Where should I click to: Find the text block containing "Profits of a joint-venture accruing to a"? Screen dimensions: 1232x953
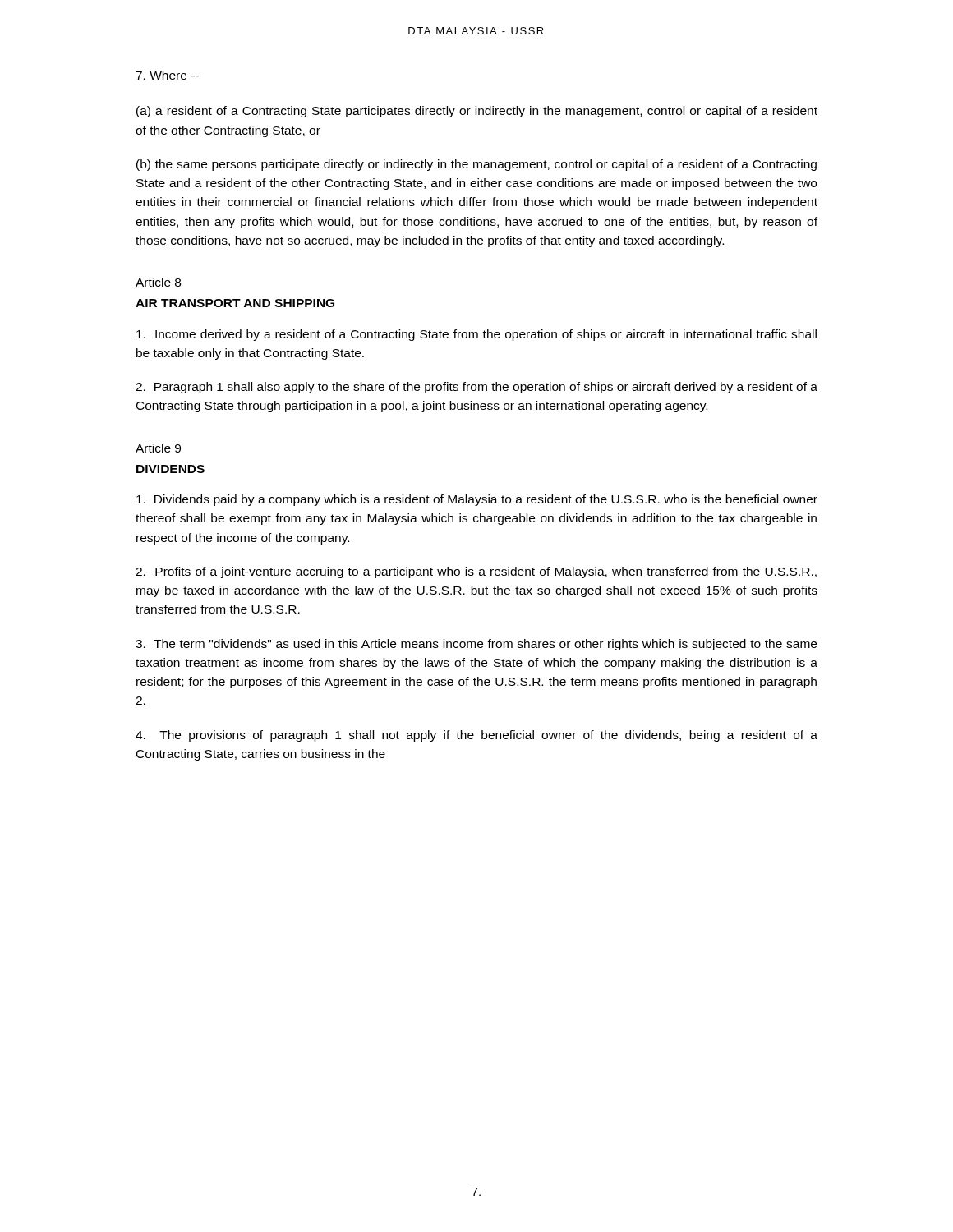[x=476, y=590]
